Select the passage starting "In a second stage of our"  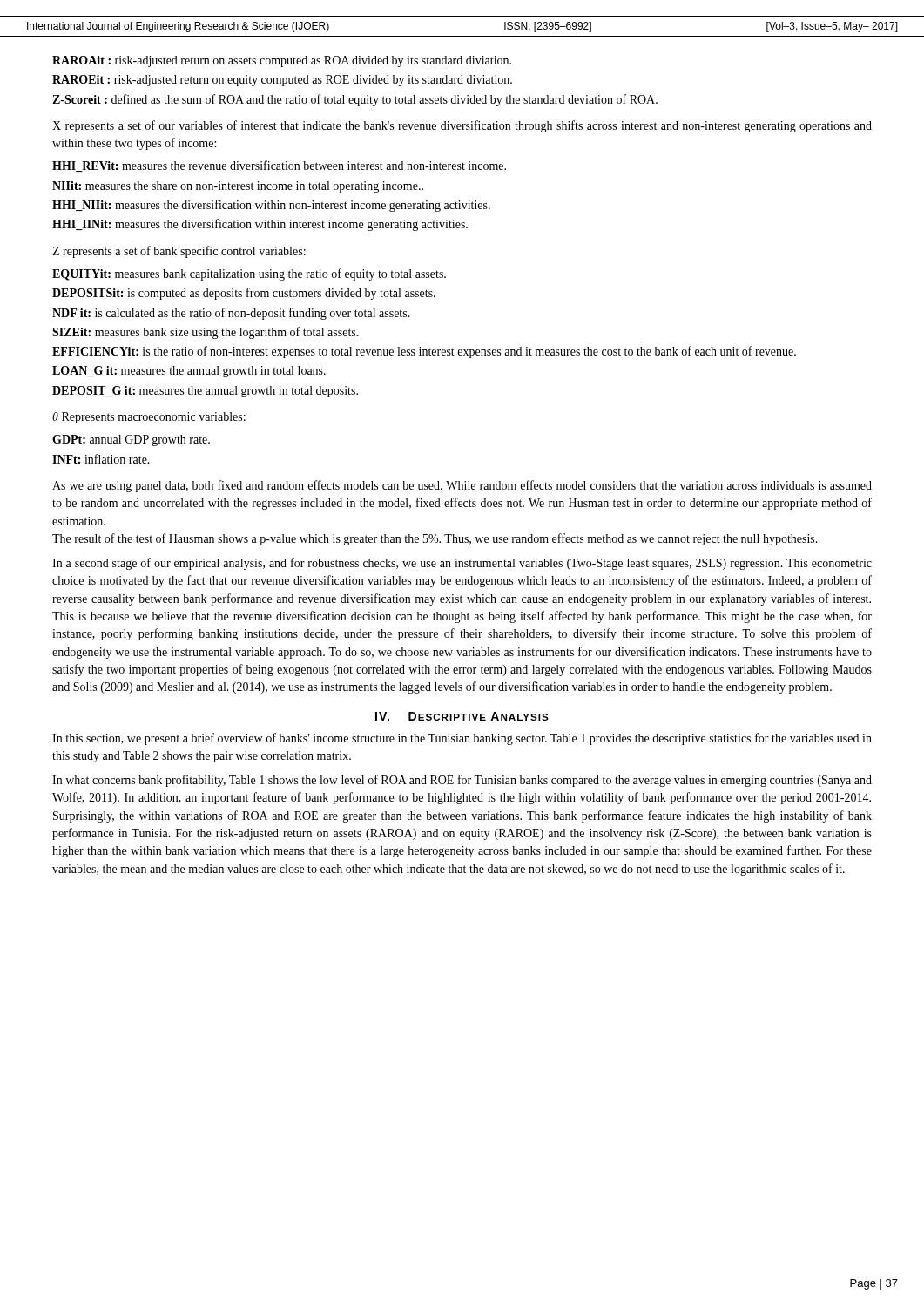(462, 625)
